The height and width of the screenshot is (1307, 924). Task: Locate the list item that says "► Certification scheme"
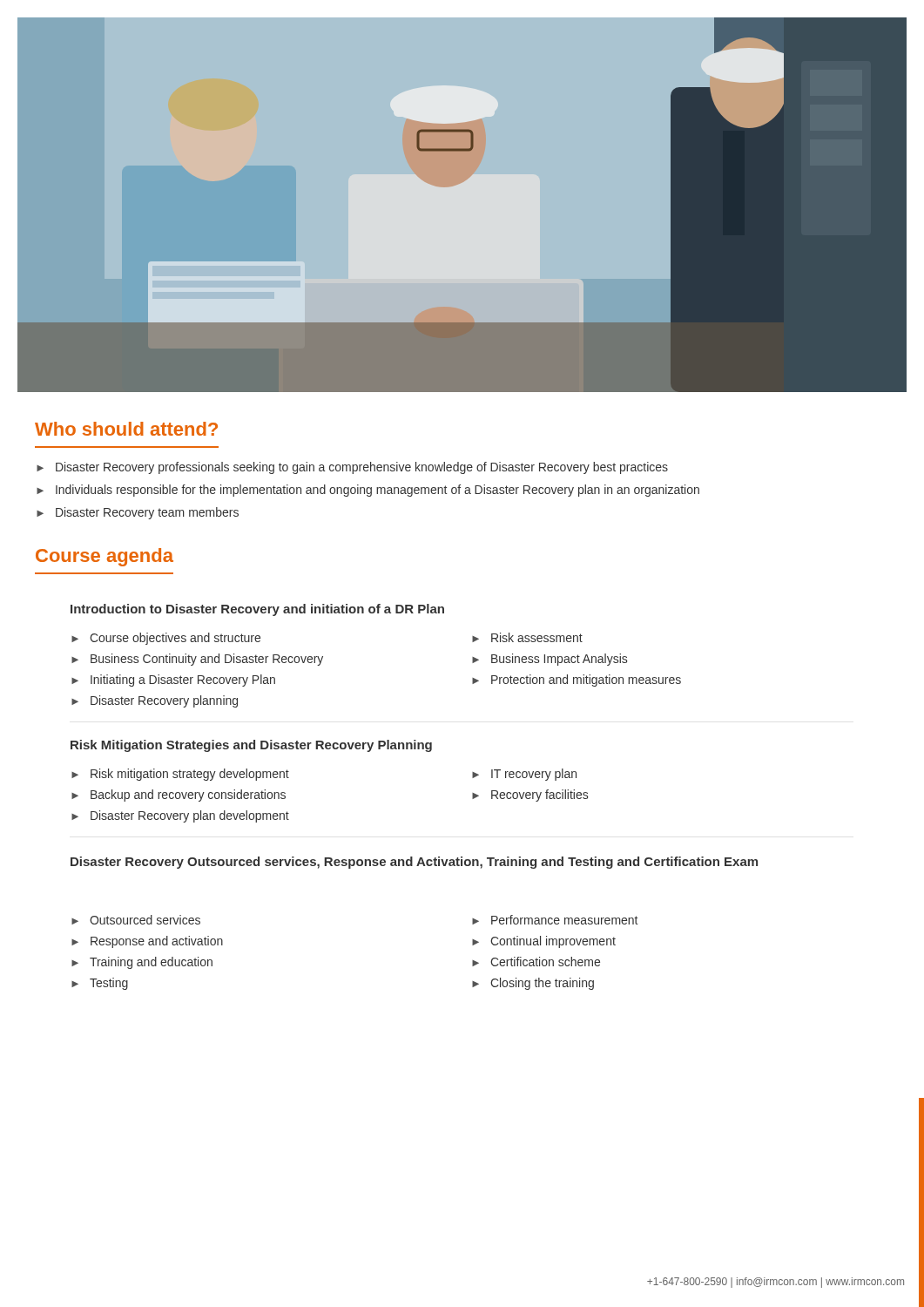[536, 962]
